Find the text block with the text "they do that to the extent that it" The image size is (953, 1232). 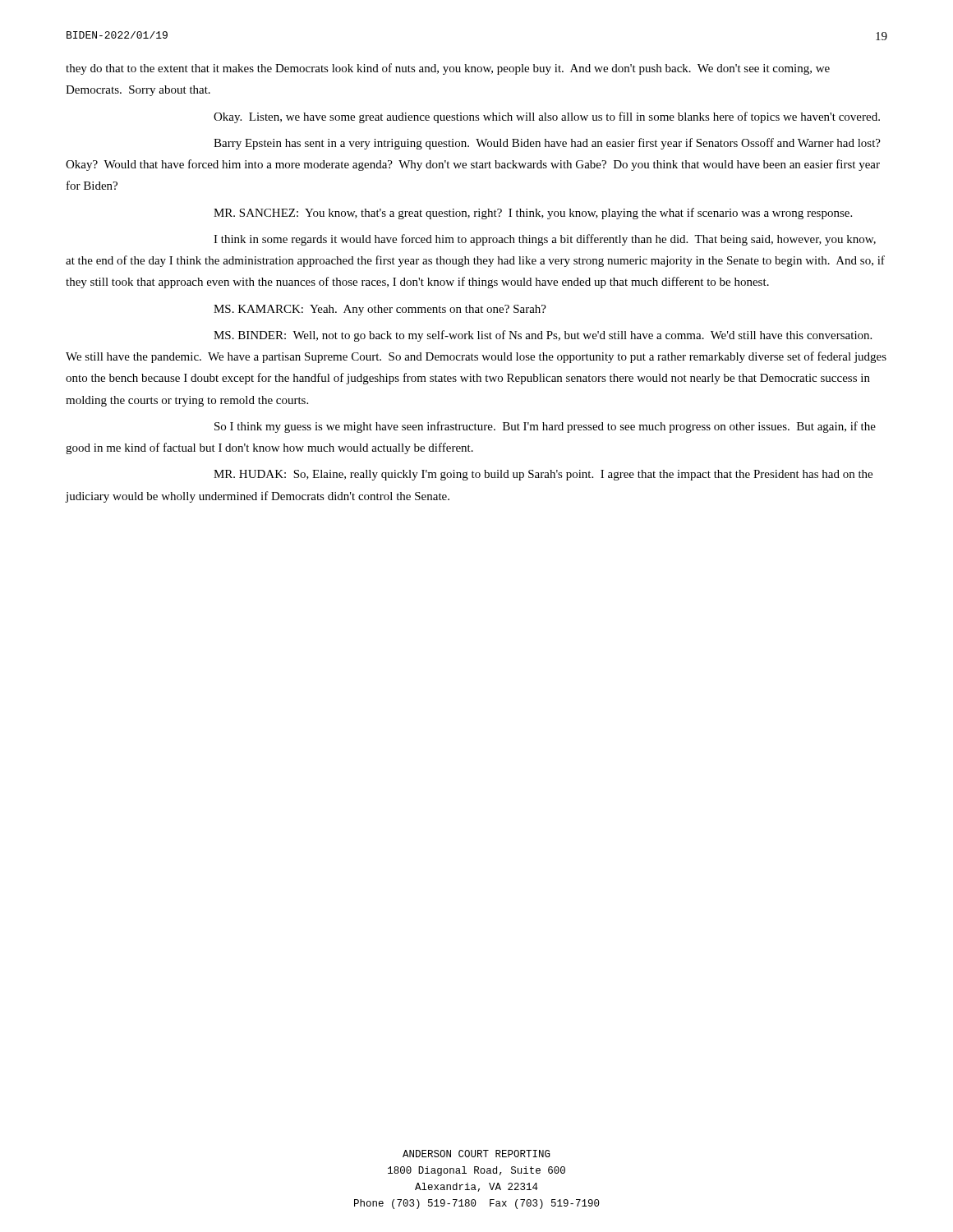[x=448, y=79]
